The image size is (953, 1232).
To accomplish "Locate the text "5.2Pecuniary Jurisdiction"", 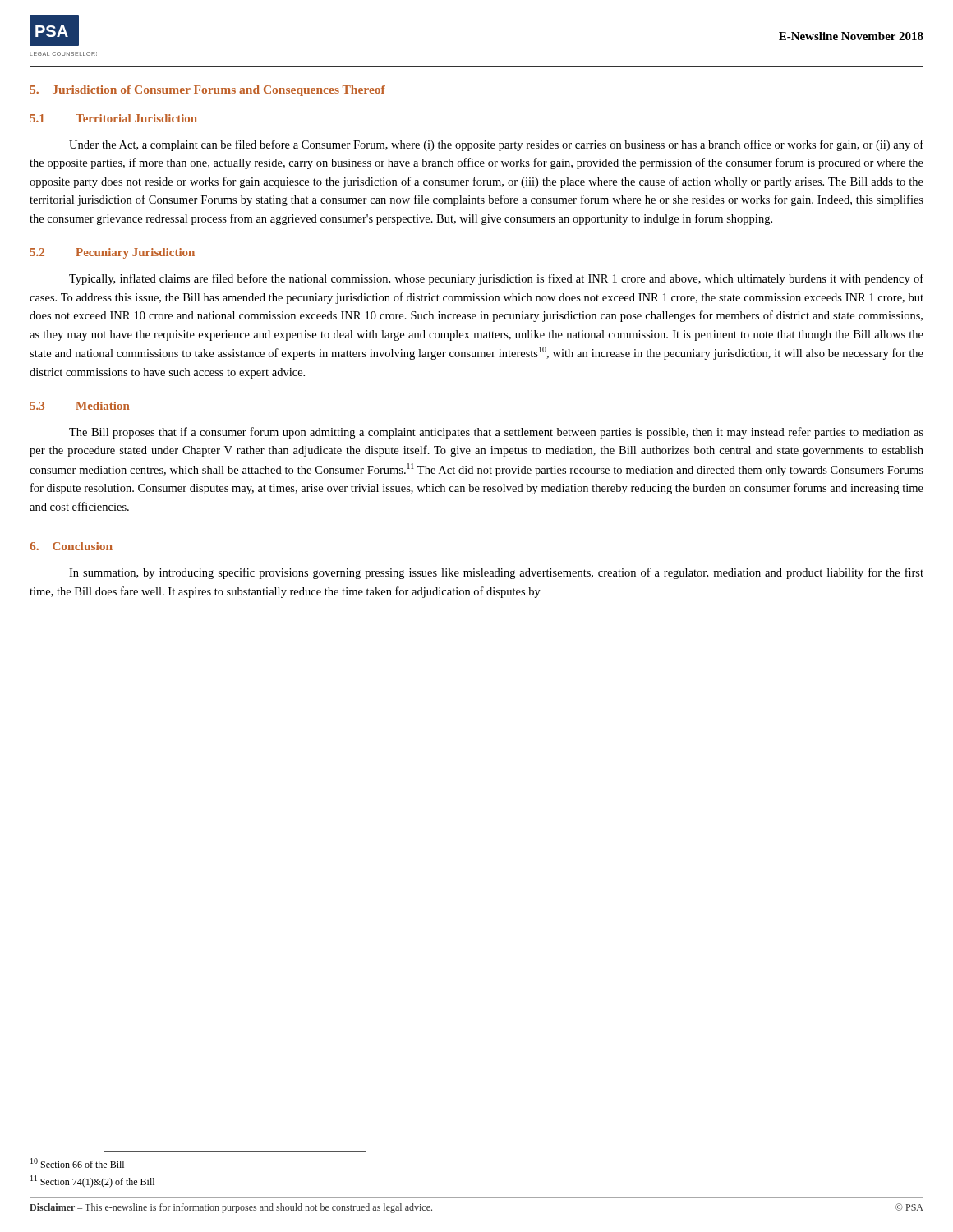I will click(x=112, y=253).
